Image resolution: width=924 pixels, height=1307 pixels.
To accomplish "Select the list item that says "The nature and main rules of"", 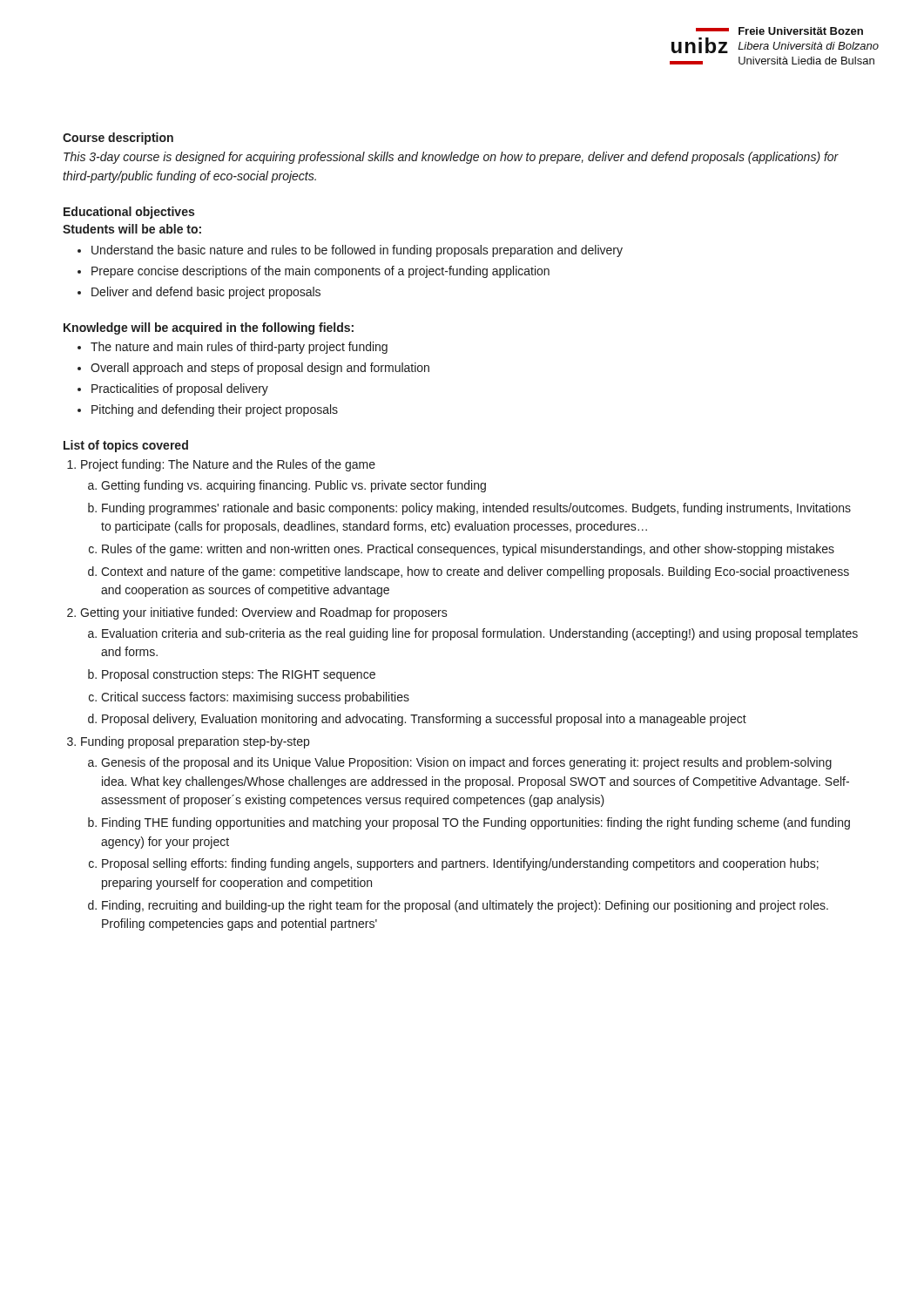I will pos(239,347).
